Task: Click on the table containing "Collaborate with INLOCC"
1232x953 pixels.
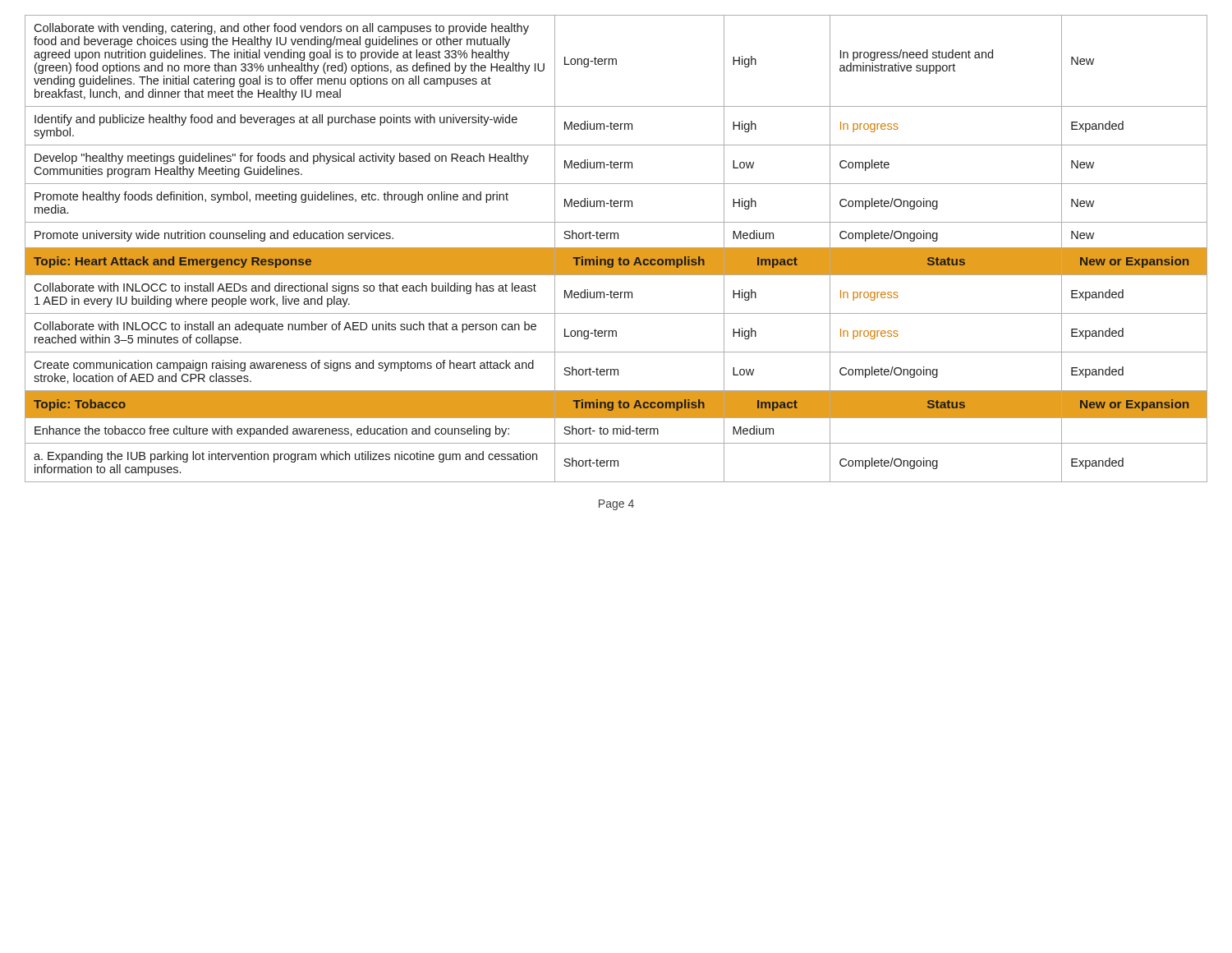Action: (616, 248)
